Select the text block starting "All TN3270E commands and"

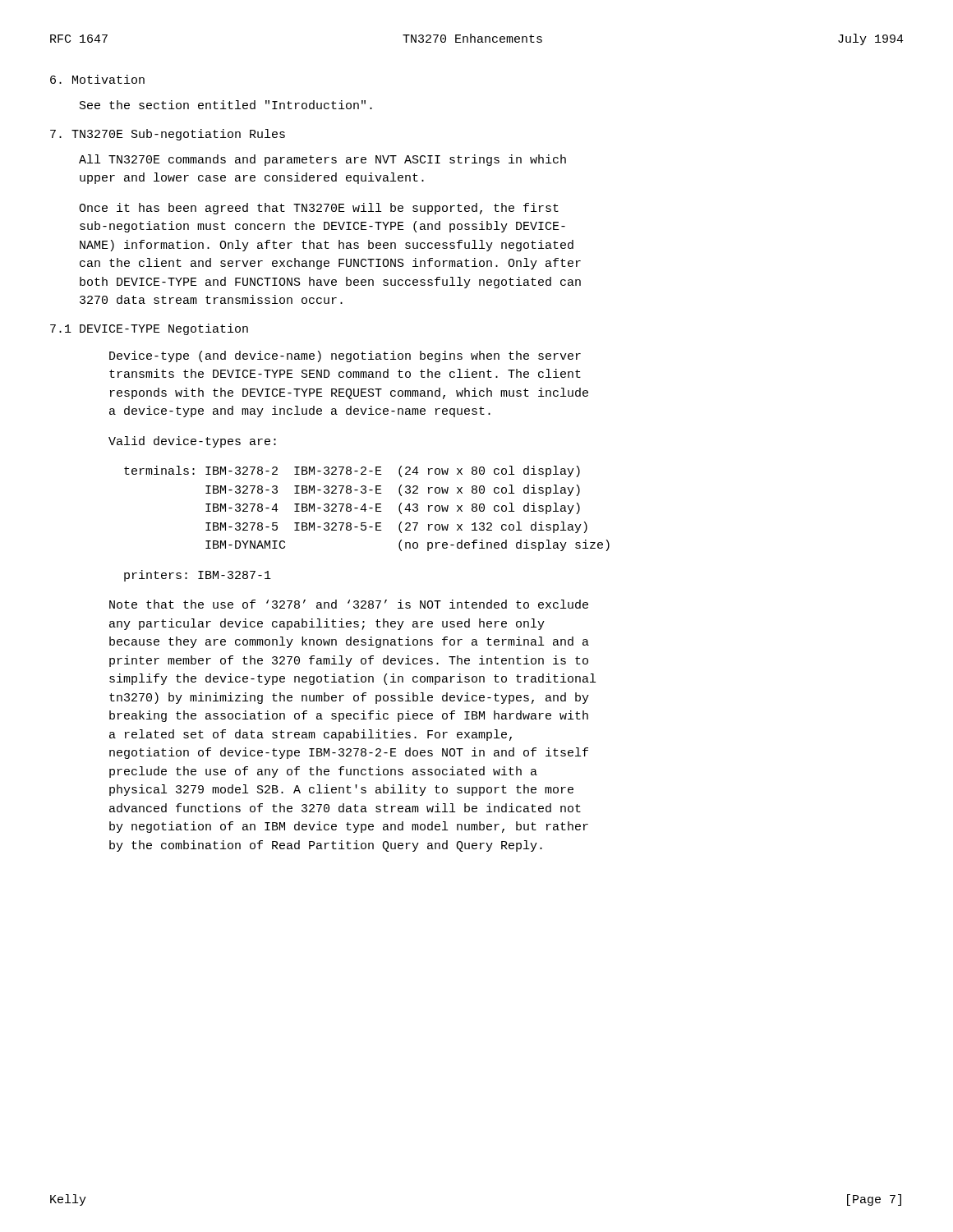pos(491,170)
